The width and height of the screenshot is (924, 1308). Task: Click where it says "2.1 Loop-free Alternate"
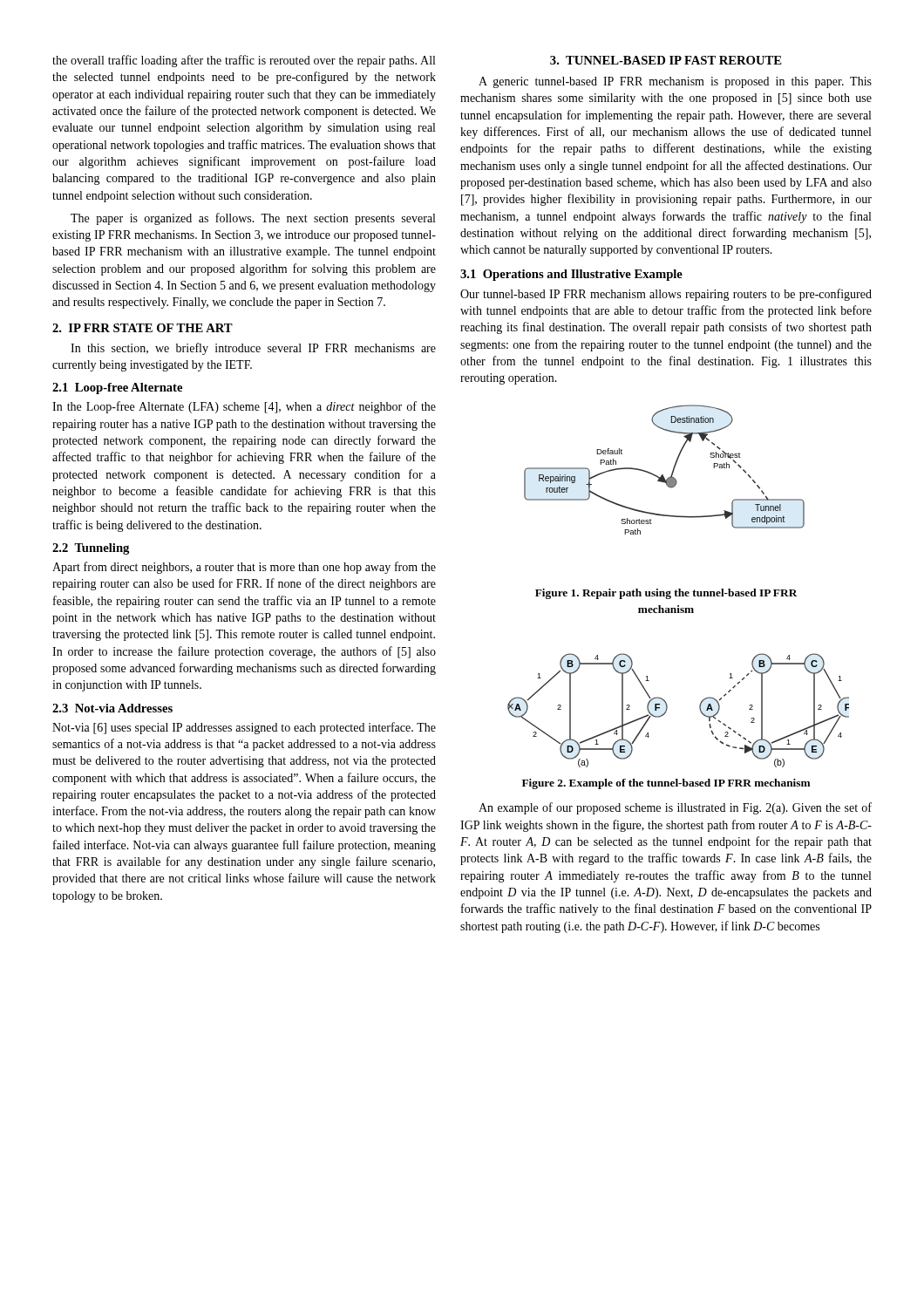(117, 388)
